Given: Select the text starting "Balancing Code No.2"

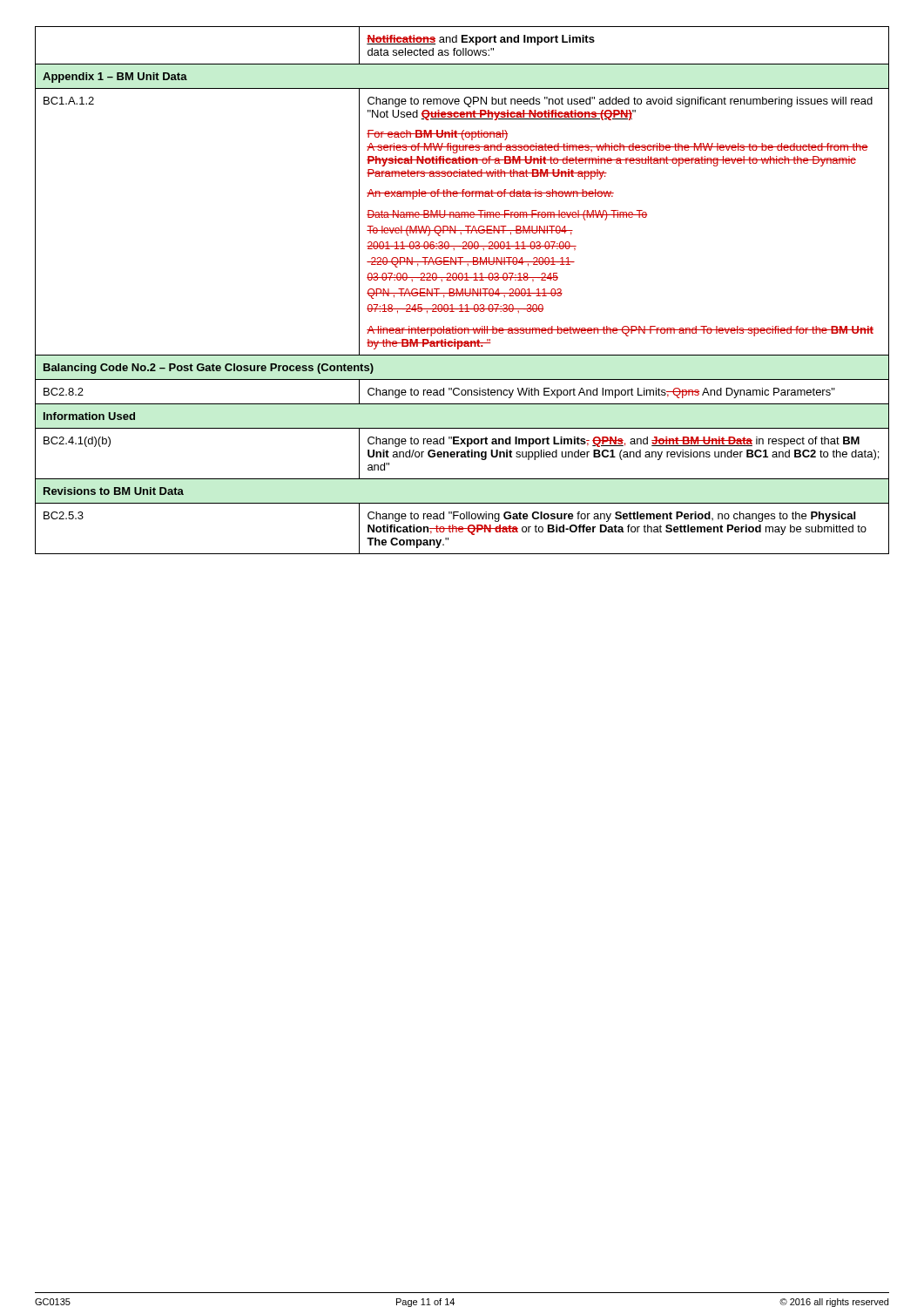Looking at the screenshot, I should tap(208, 367).
